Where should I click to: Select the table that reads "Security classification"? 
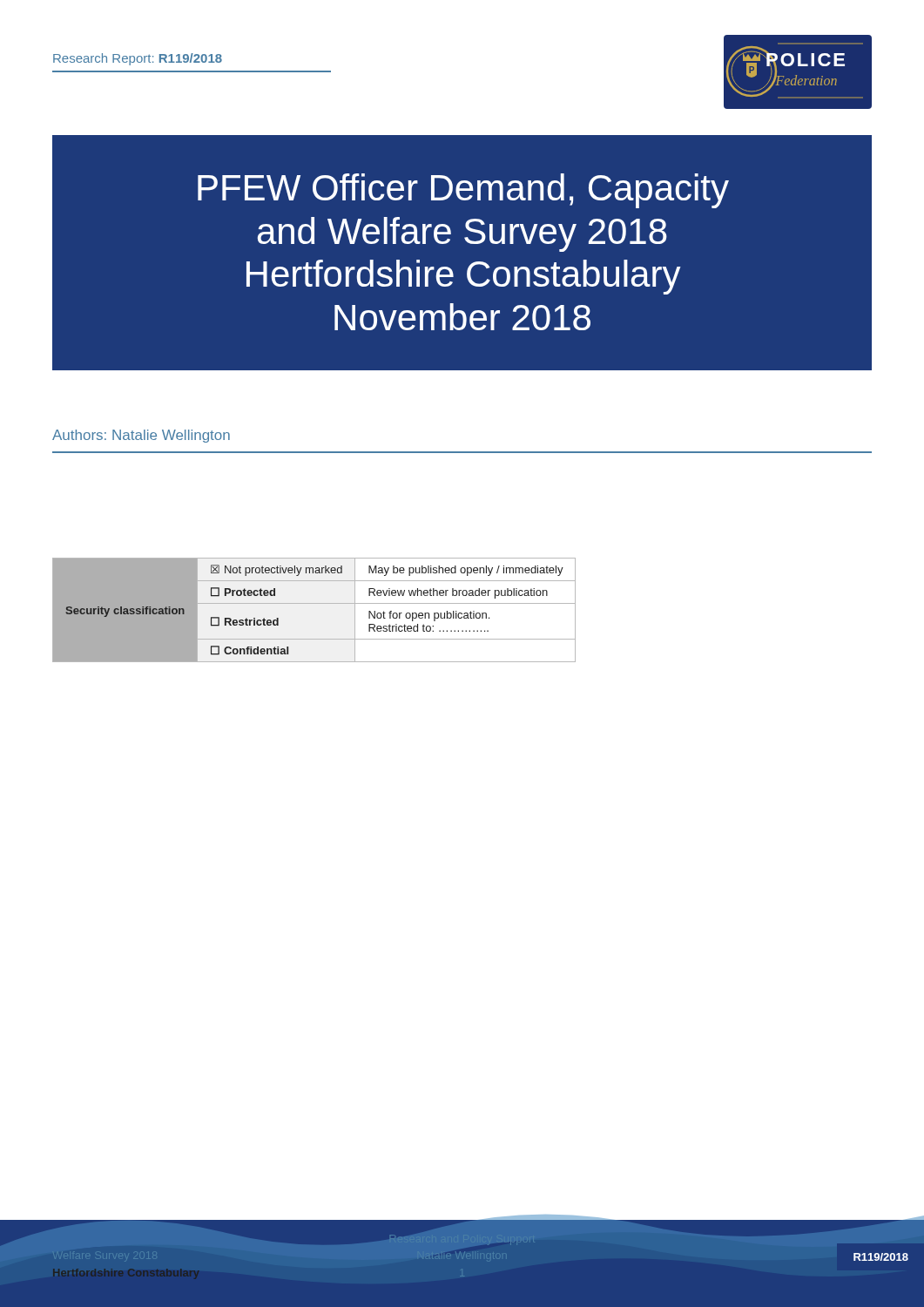point(348,610)
